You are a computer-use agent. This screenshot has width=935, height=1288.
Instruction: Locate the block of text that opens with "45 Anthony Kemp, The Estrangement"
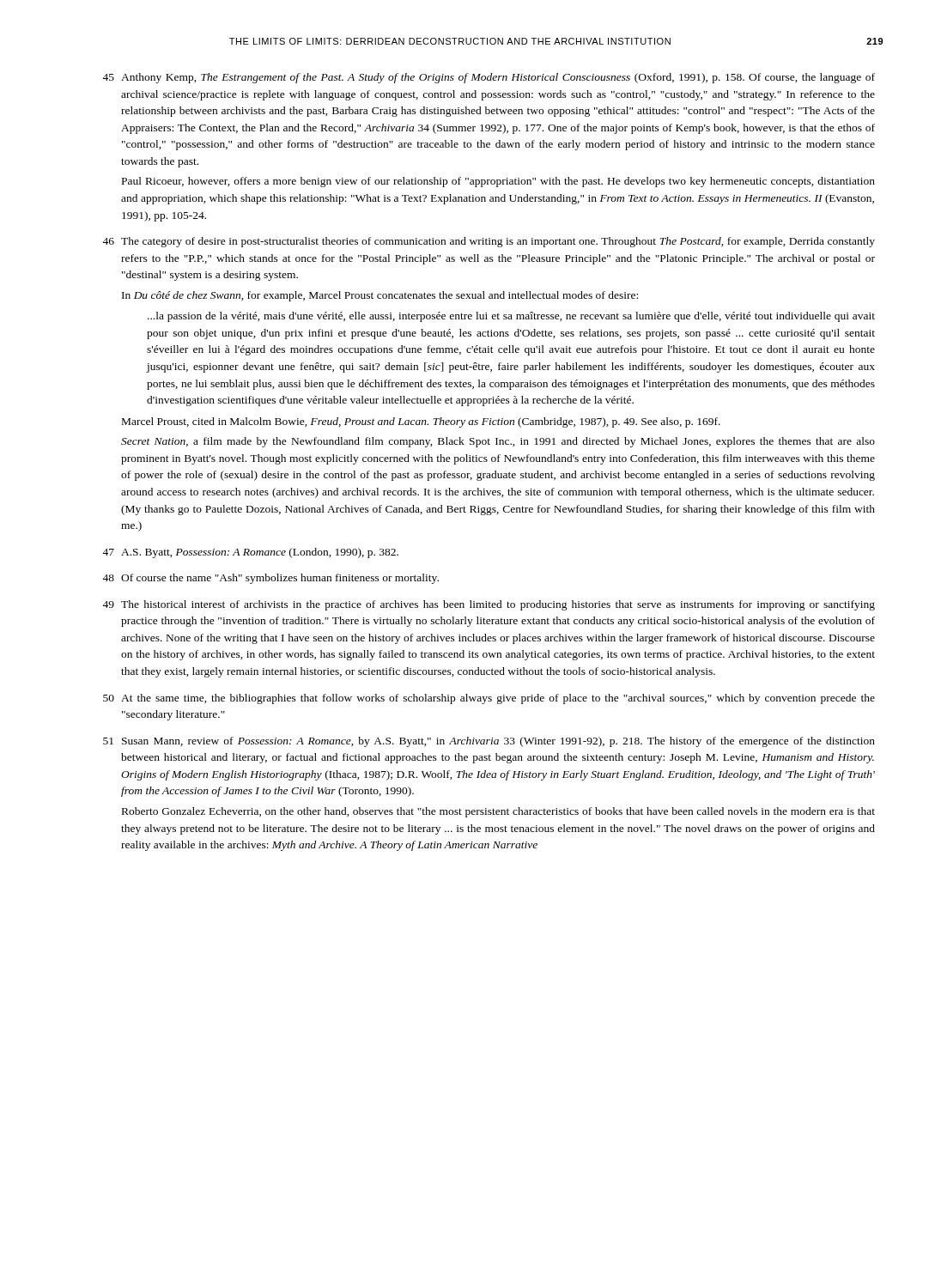(x=478, y=148)
